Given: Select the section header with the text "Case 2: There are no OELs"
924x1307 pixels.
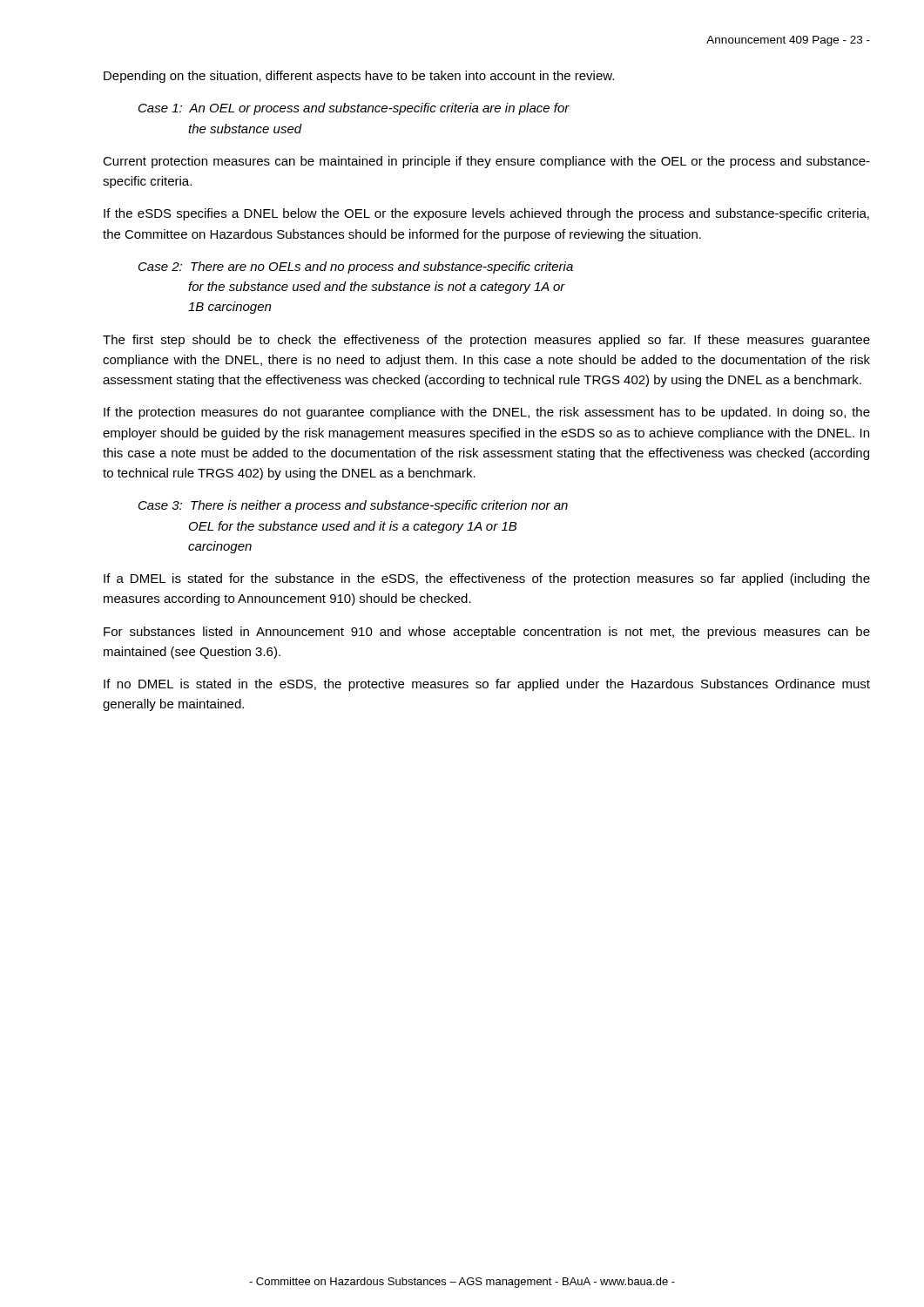Looking at the screenshot, I should [504, 288].
